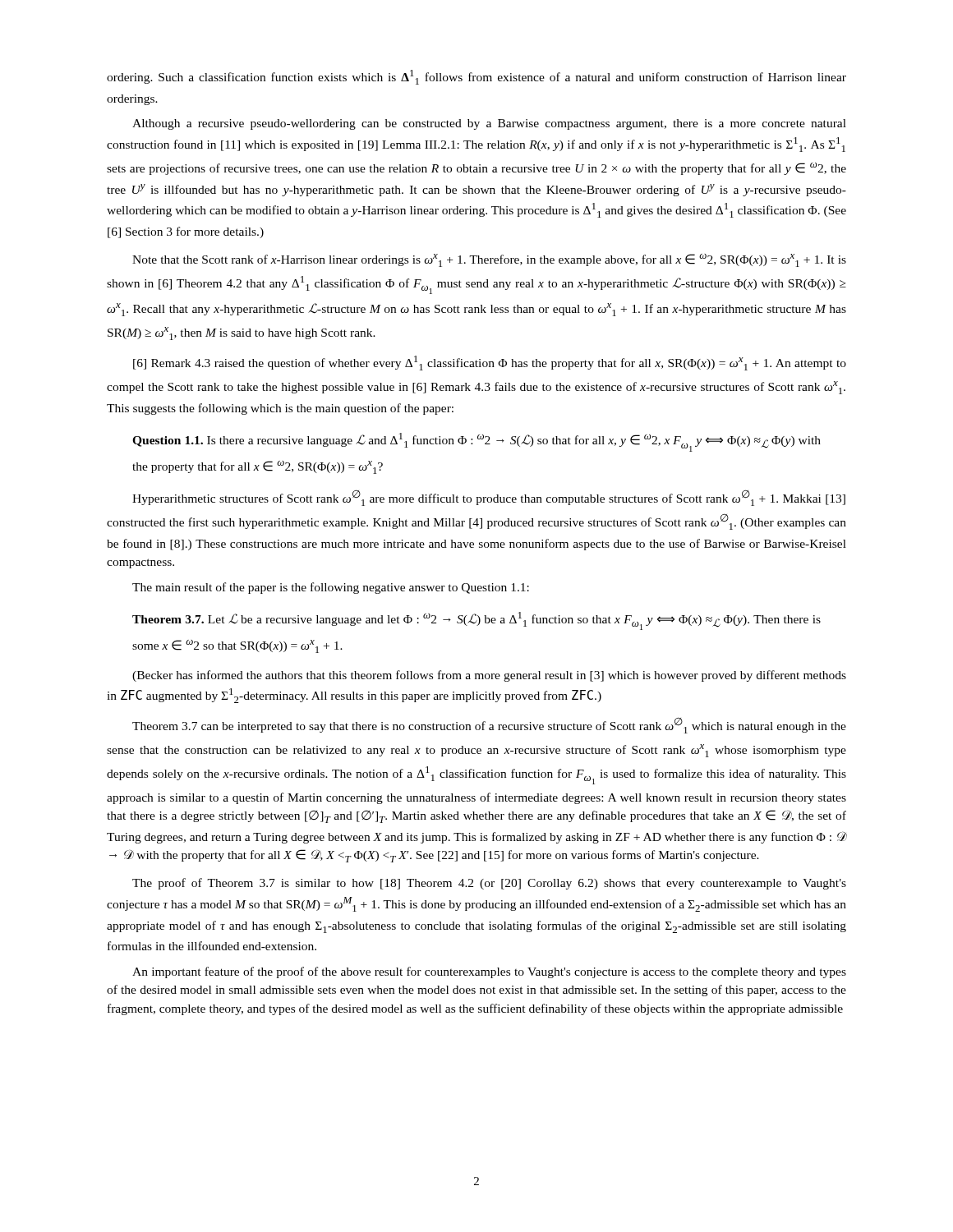Navigate to the element starting "The proof of Theorem 3.7 is similar"
The image size is (953, 1232).
(476, 914)
